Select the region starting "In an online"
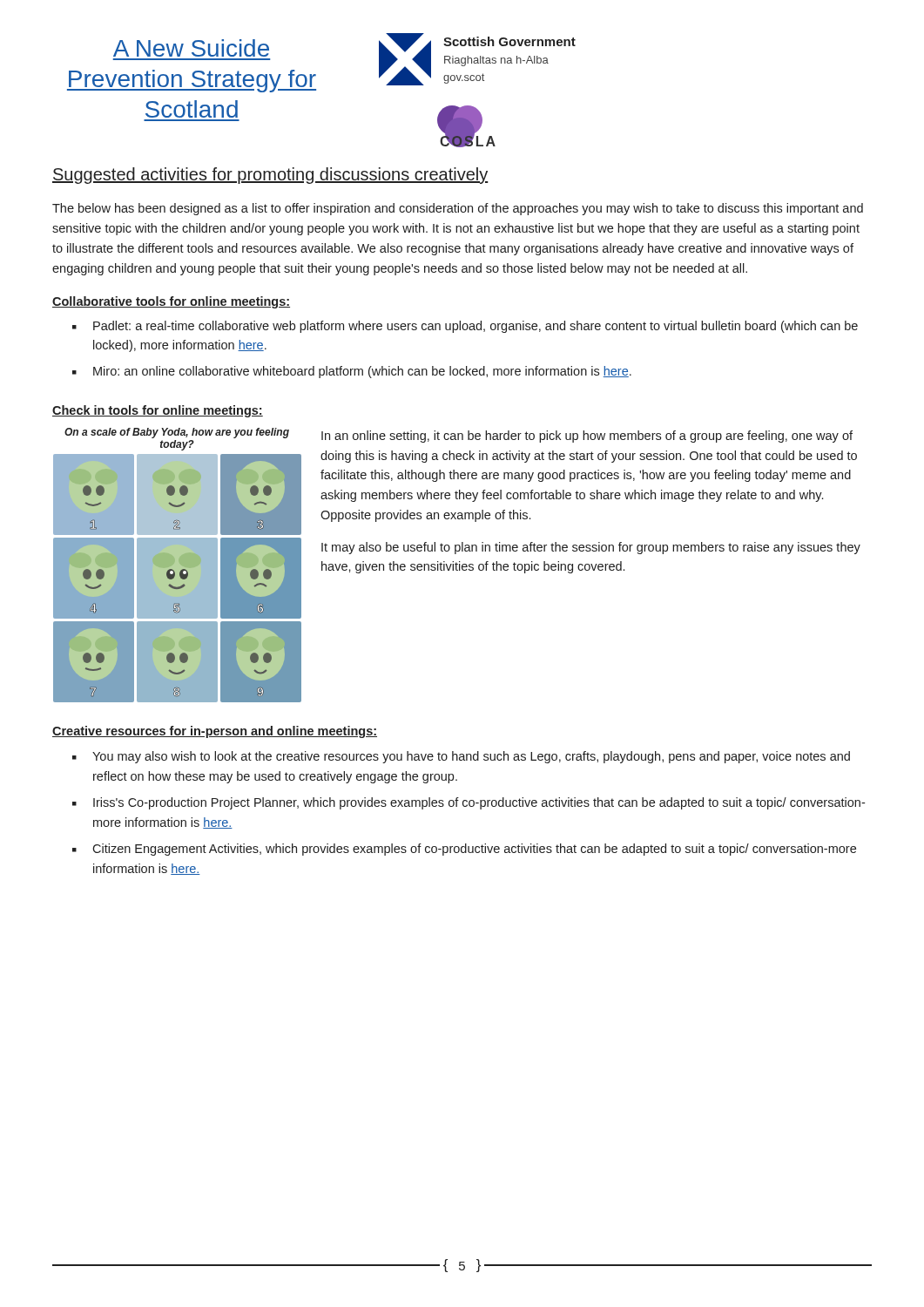The image size is (924, 1307). (596, 501)
